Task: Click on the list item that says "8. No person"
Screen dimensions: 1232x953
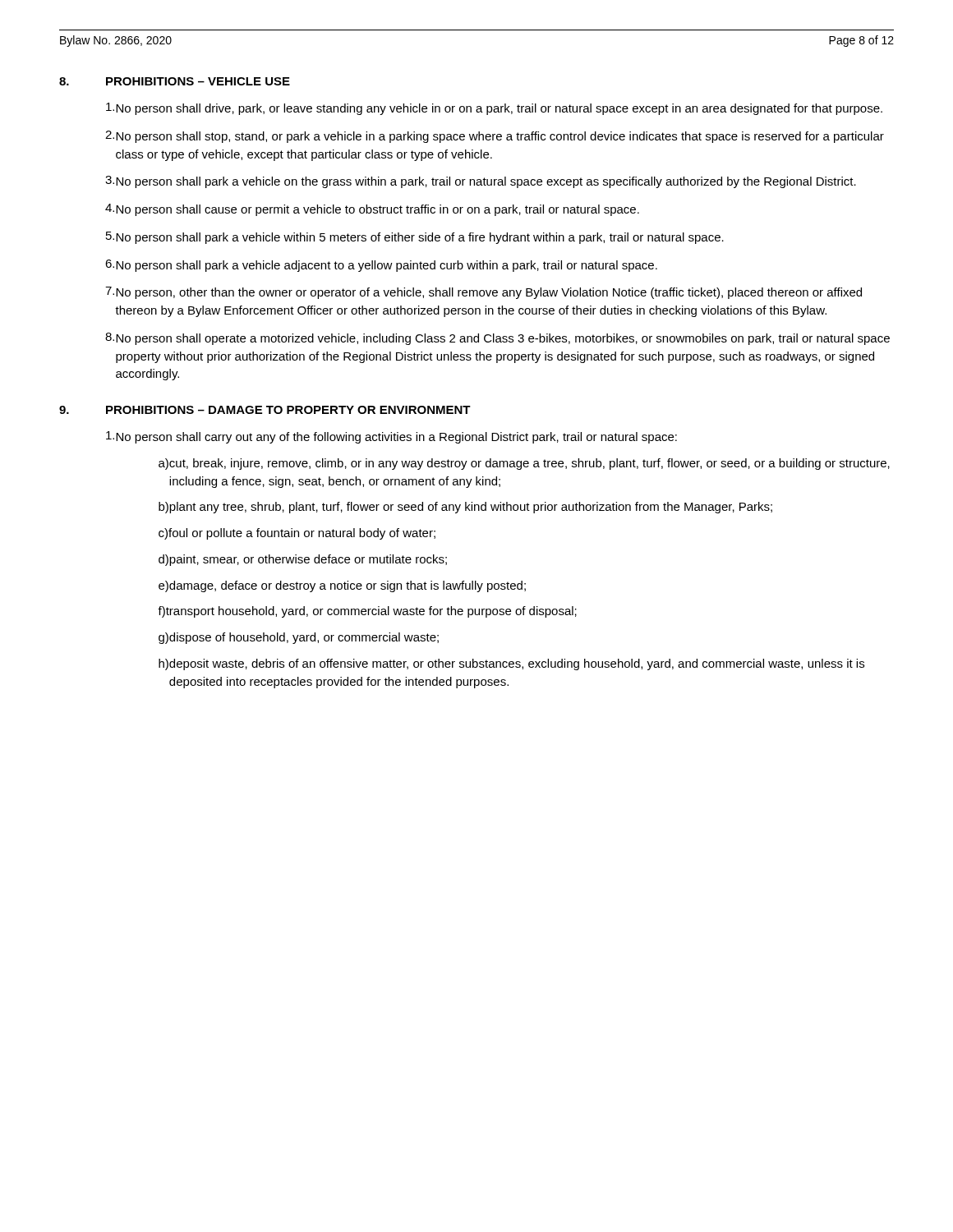Action: (476, 356)
